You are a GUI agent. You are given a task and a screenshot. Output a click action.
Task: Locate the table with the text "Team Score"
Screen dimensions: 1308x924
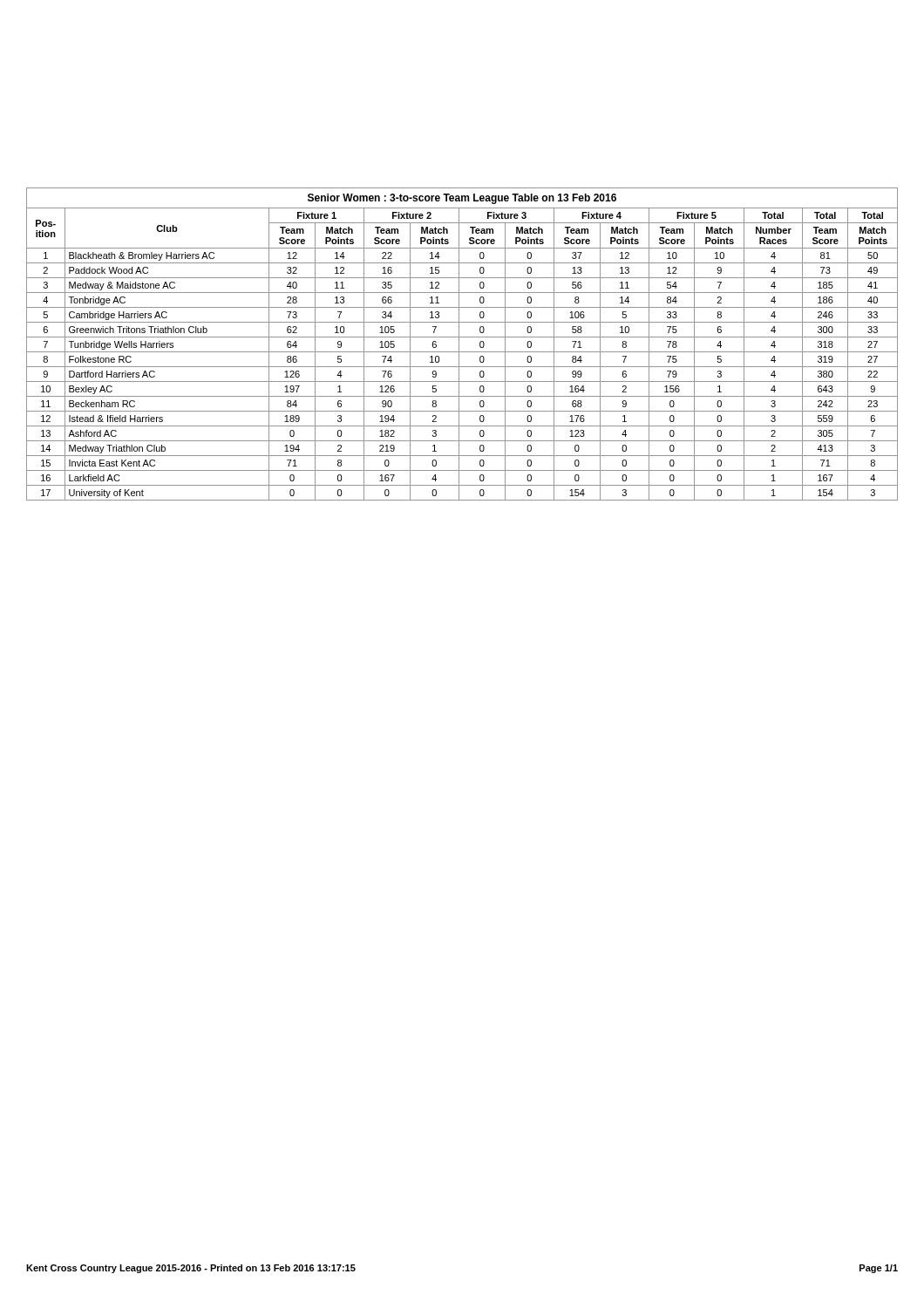[x=462, y=344]
